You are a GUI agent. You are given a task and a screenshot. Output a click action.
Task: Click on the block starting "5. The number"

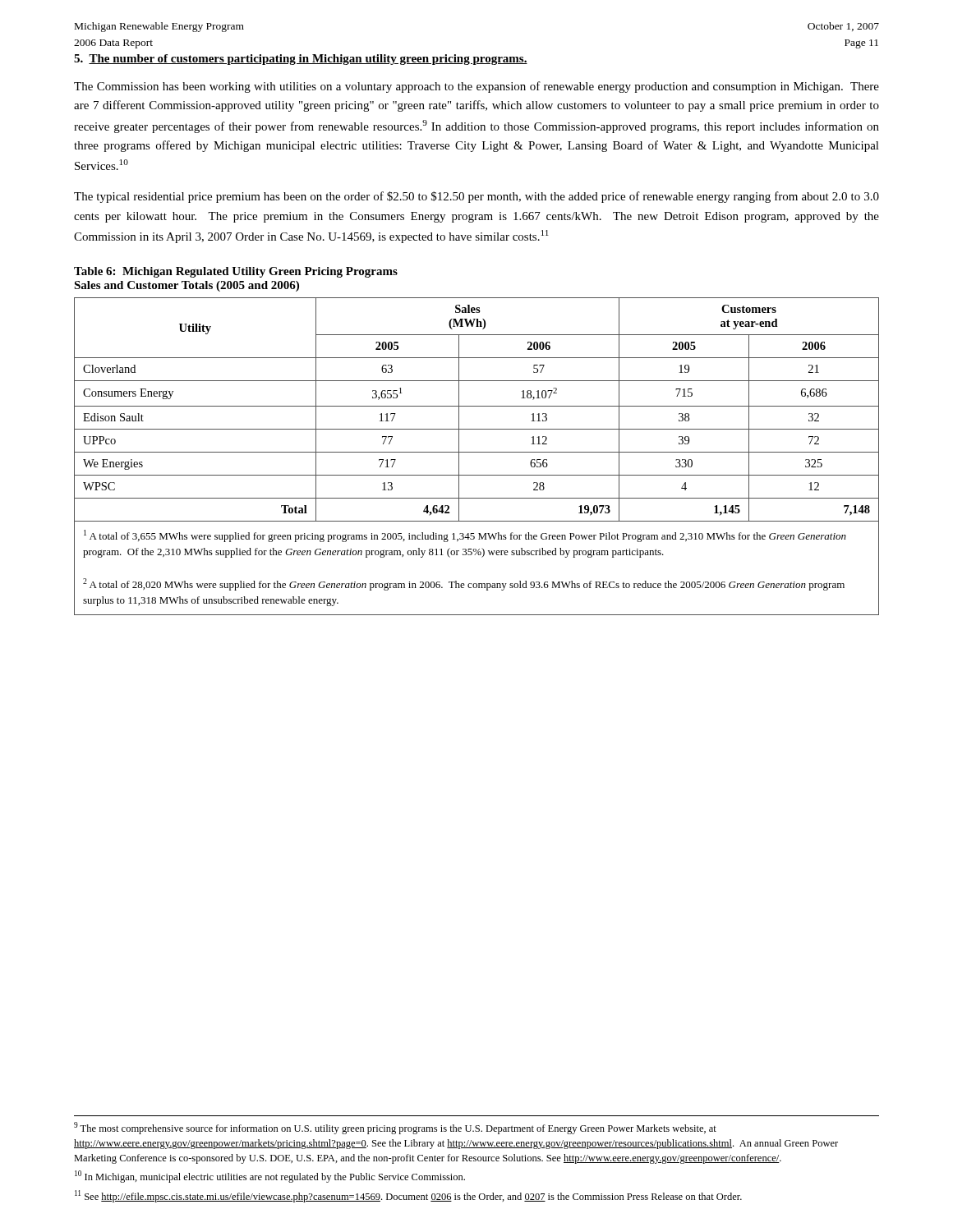coord(300,58)
